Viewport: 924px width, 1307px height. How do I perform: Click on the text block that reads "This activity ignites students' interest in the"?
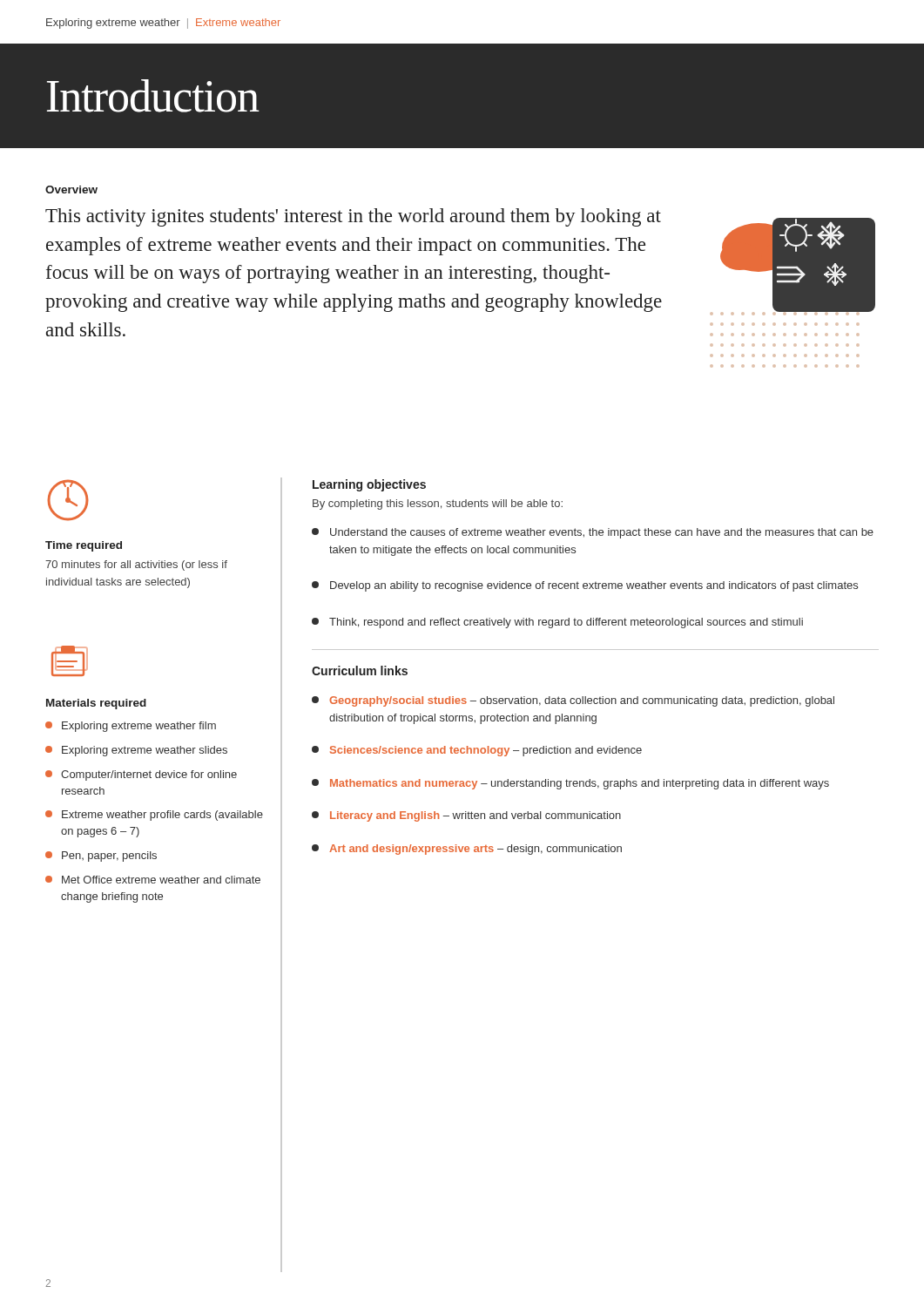point(354,273)
